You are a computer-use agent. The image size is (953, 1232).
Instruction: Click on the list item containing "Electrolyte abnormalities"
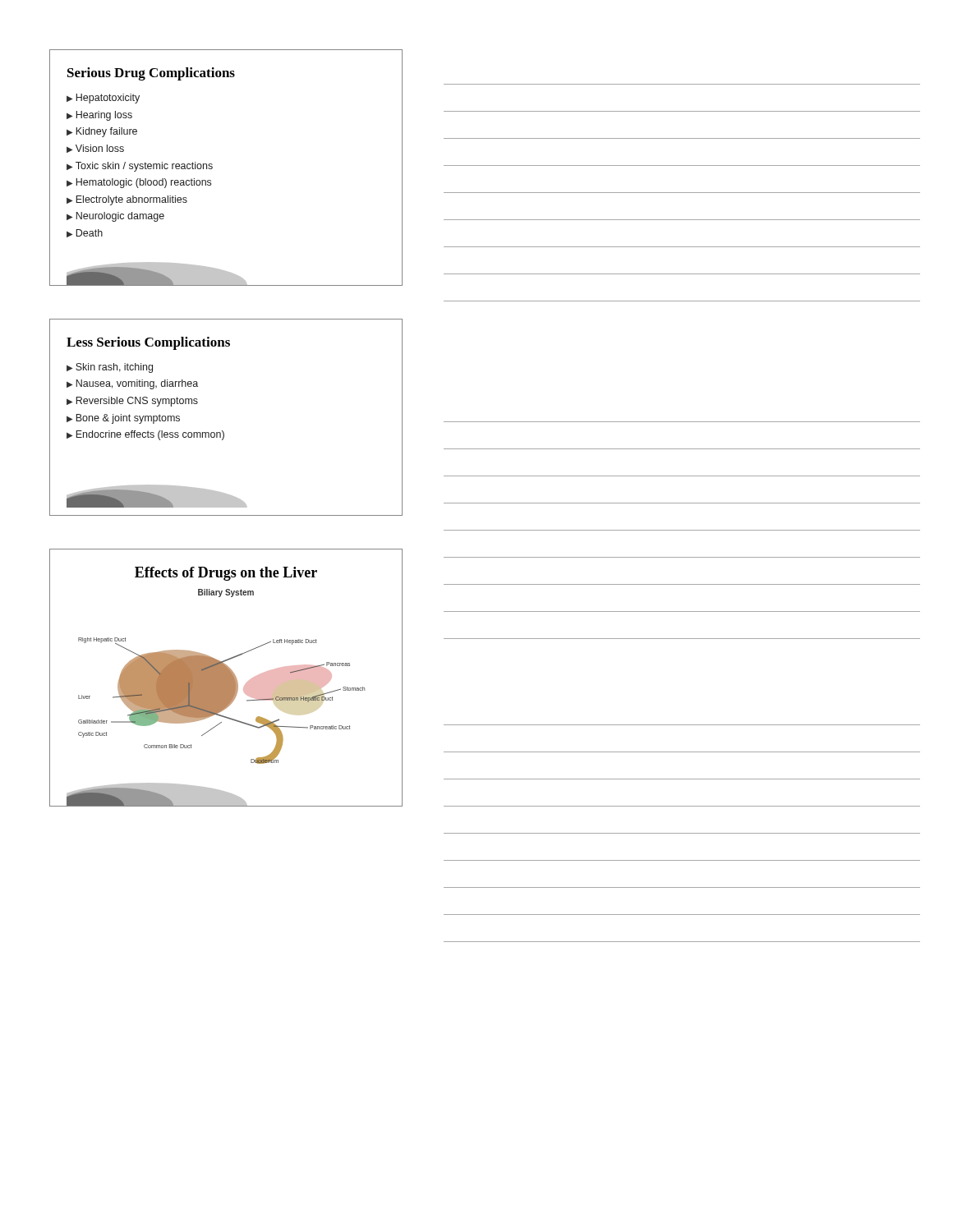(127, 200)
